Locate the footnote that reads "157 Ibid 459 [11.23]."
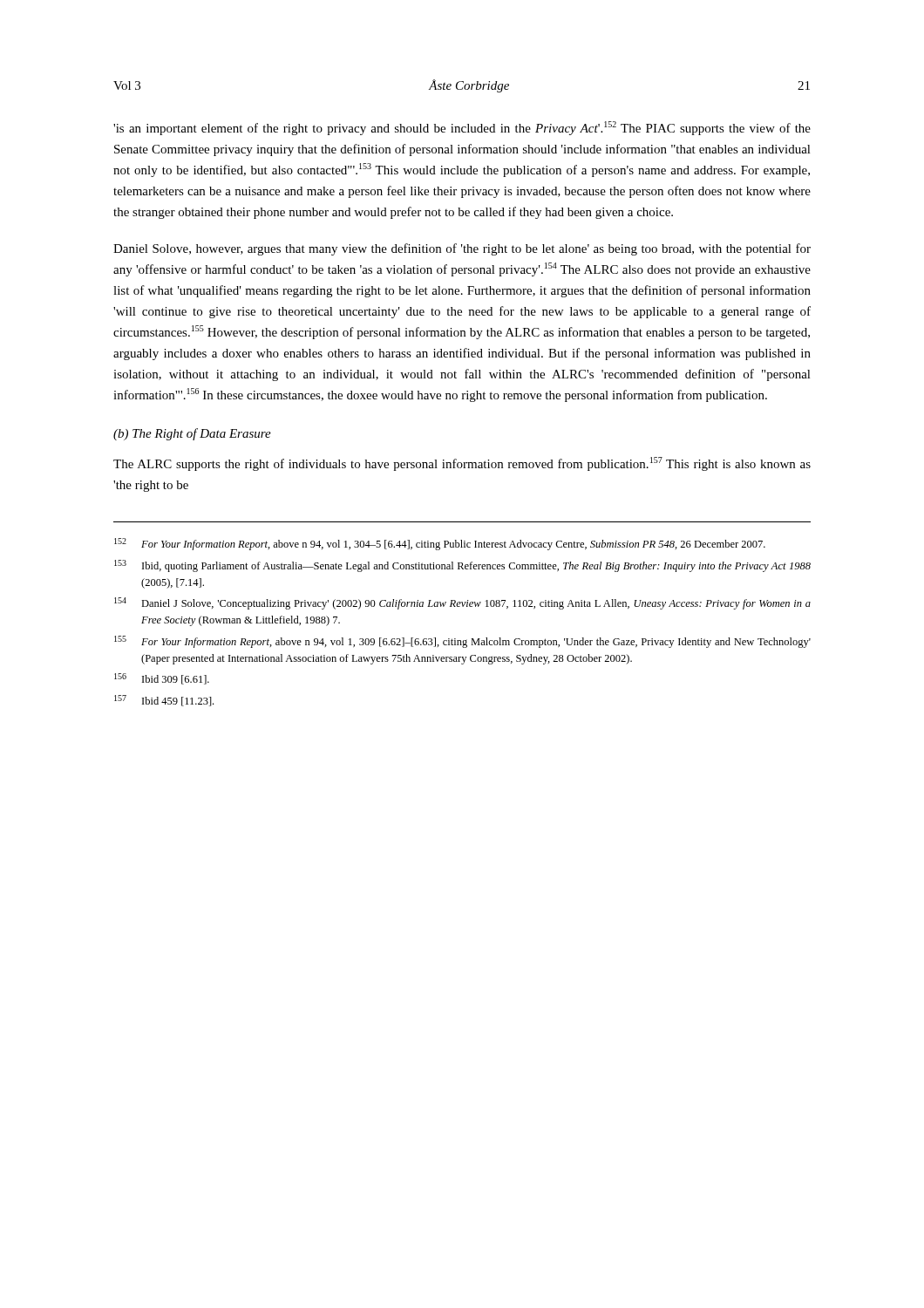924x1308 pixels. [164, 701]
